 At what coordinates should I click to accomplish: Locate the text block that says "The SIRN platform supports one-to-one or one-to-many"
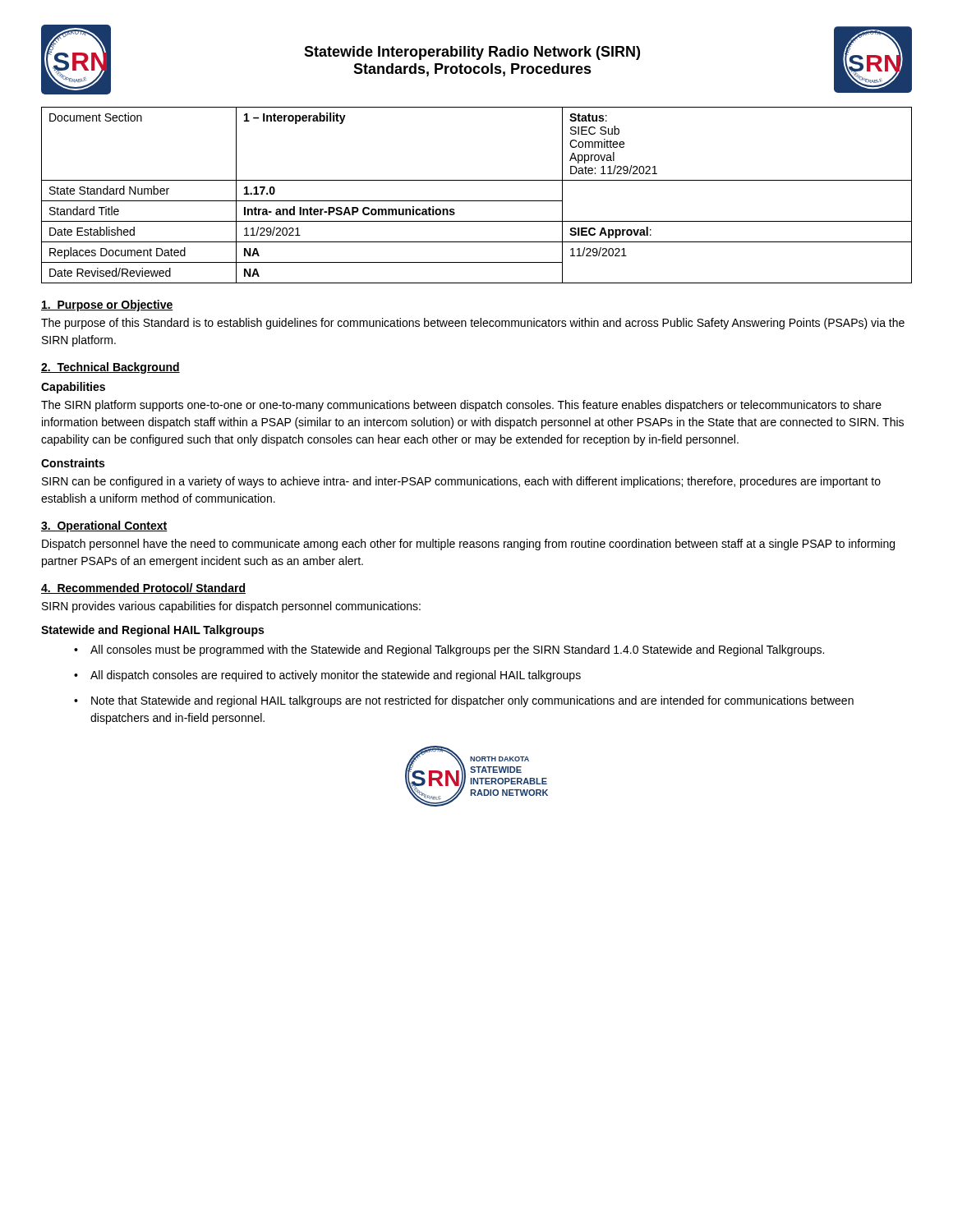tap(473, 422)
